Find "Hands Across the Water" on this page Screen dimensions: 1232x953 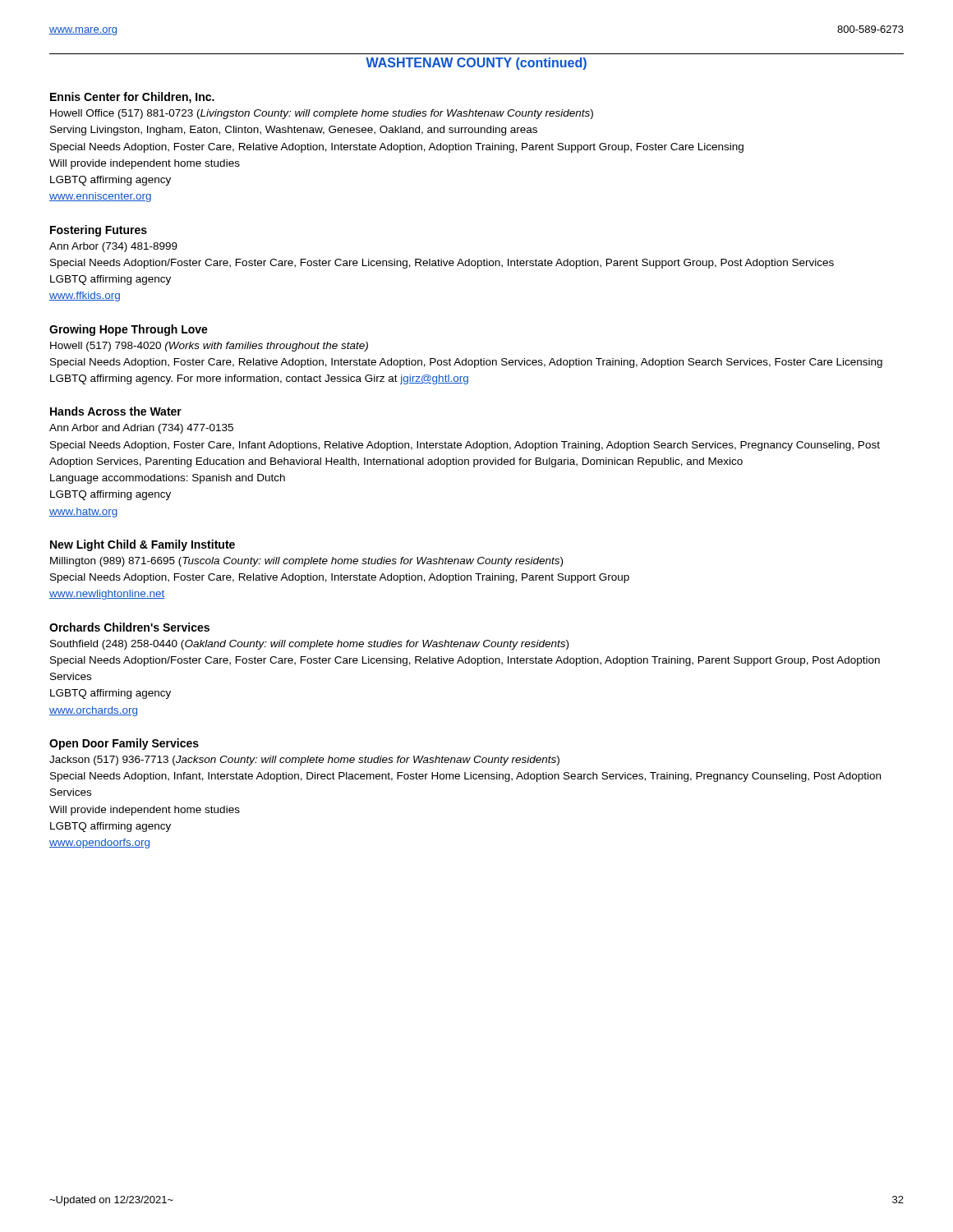pos(115,412)
